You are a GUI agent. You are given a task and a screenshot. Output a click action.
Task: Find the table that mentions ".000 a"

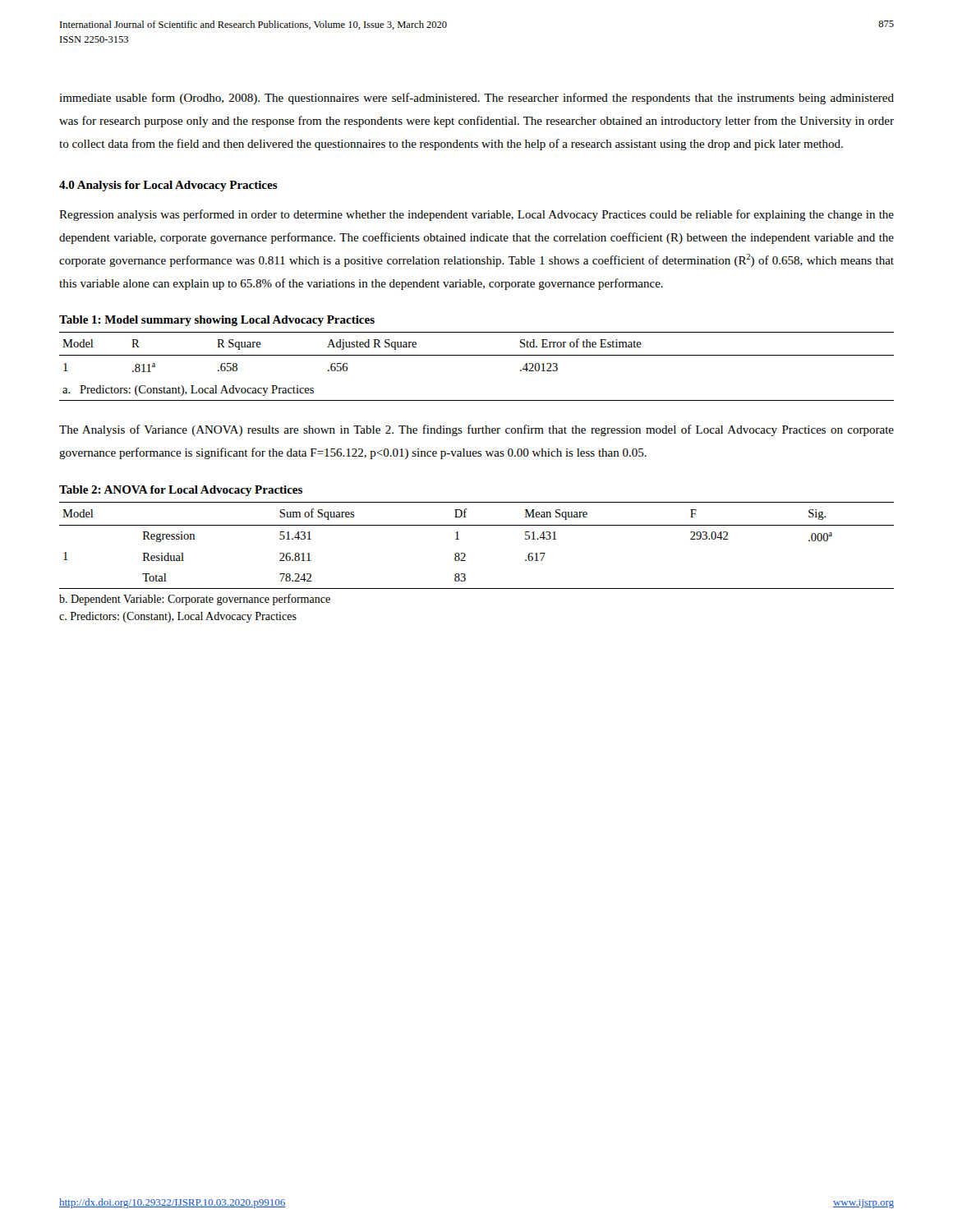(x=476, y=545)
